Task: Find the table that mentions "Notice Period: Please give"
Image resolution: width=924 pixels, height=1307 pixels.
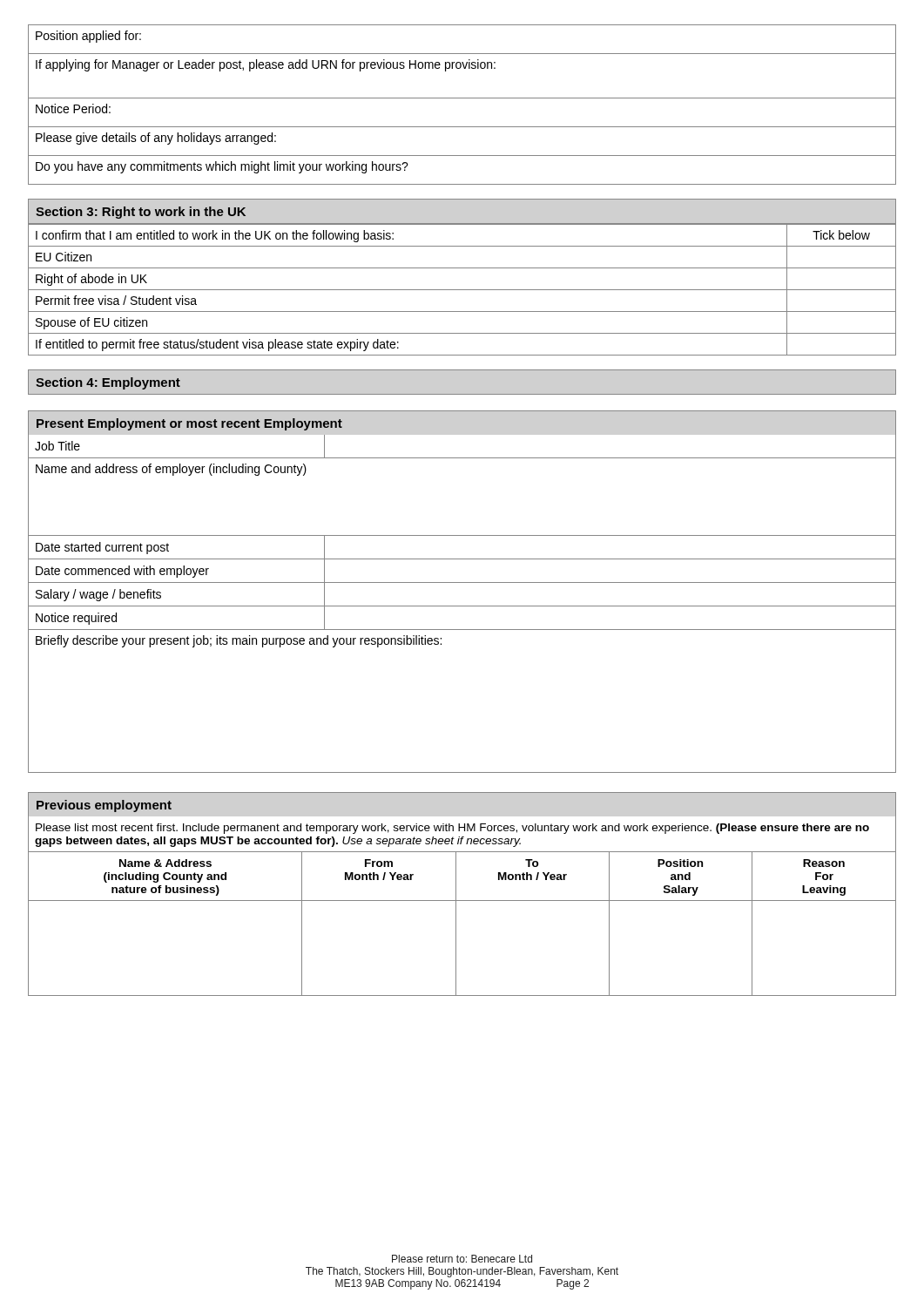Action: pyautogui.click(x=462, y=142)
